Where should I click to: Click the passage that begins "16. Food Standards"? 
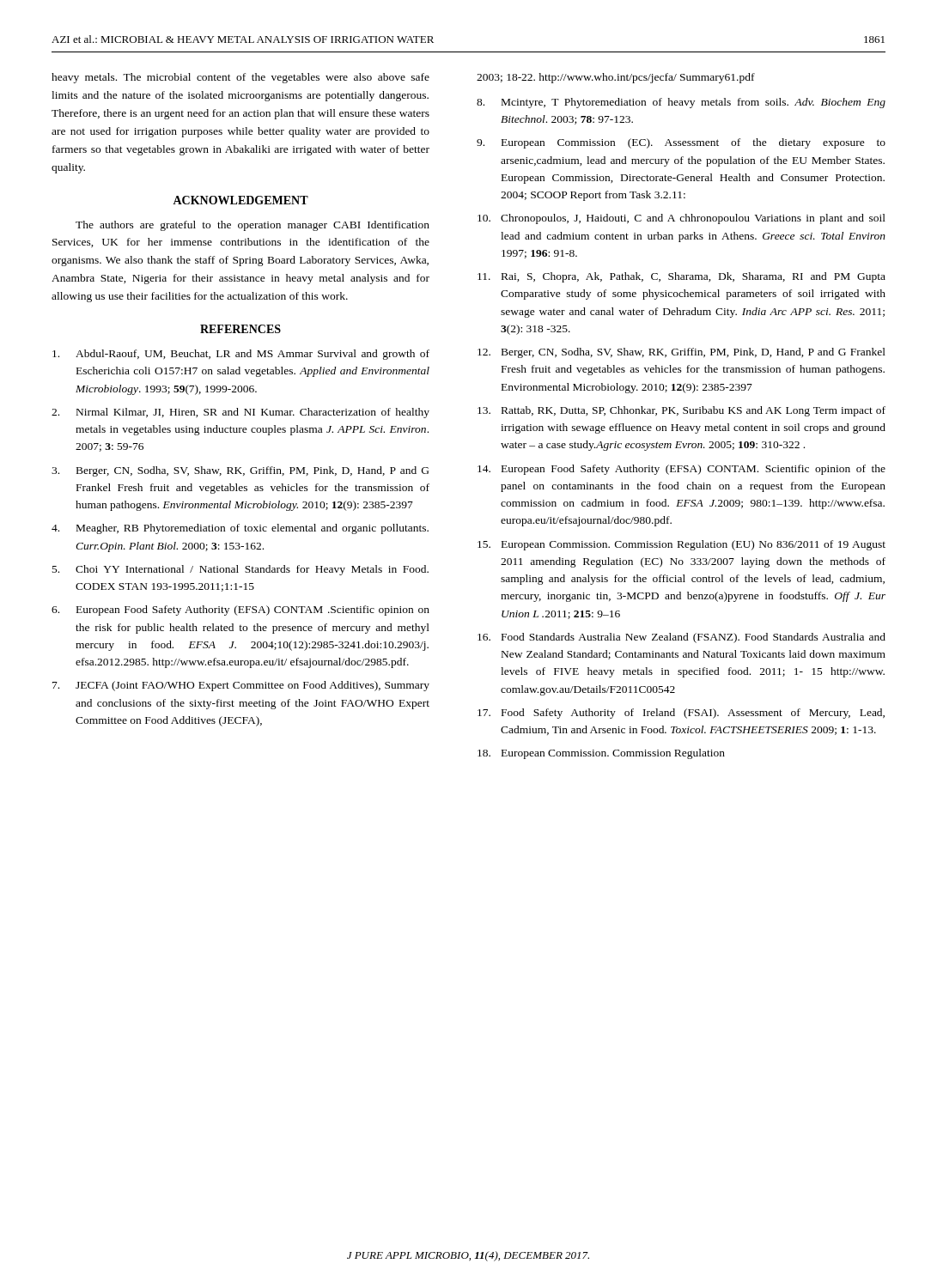pos(681,663)
